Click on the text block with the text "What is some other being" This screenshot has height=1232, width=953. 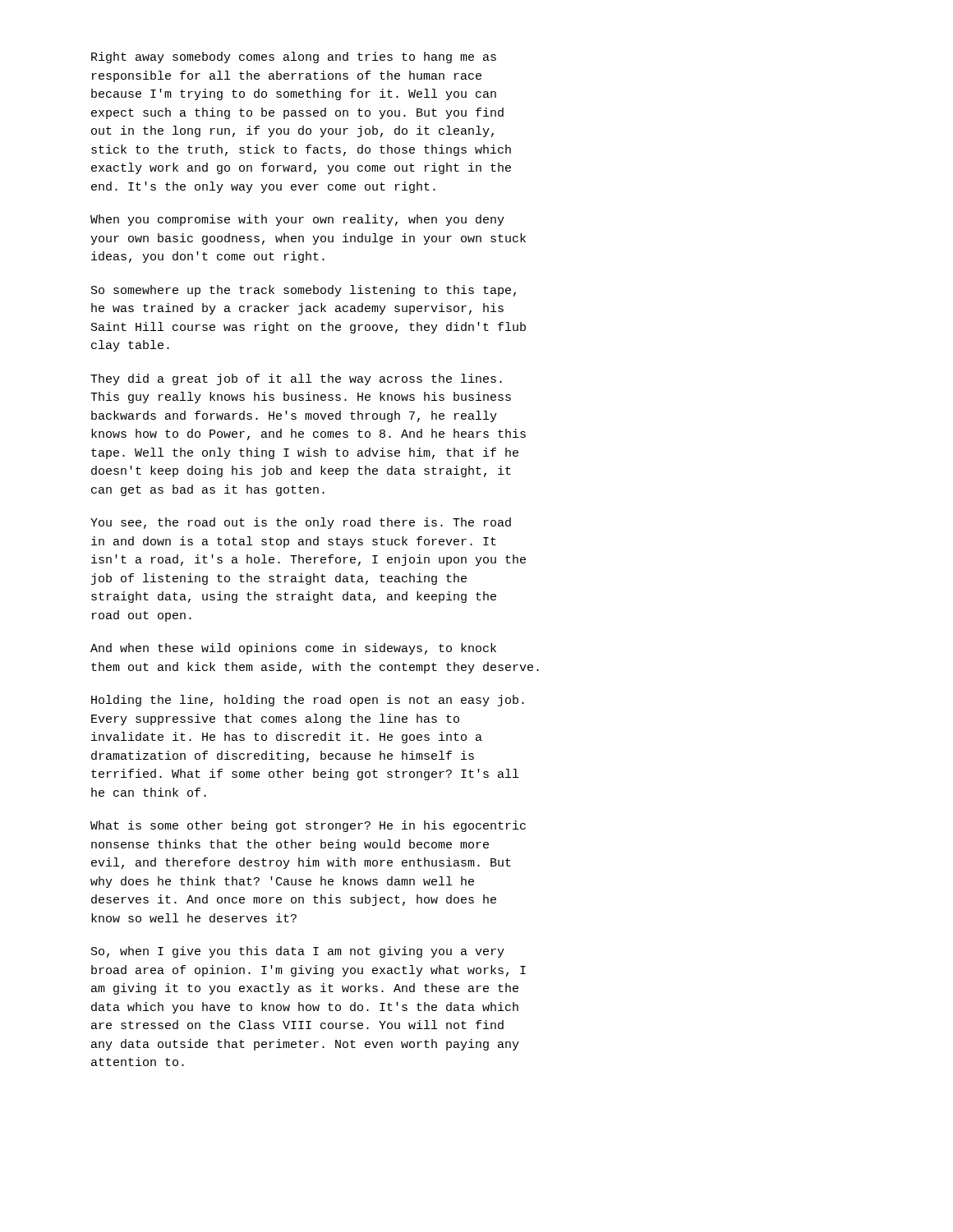[309, 873]
